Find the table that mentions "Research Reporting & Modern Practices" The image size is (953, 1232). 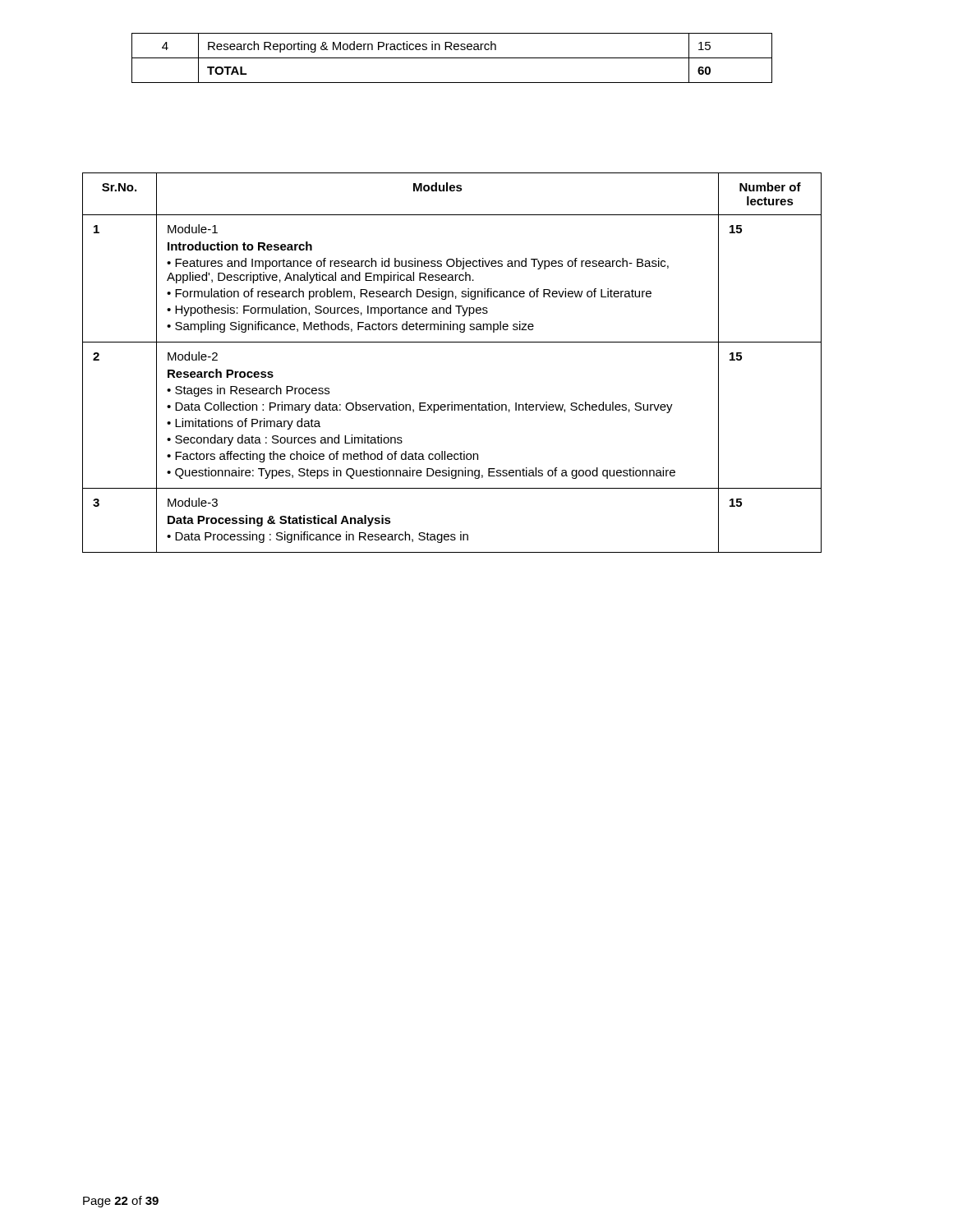coord(452,58)
